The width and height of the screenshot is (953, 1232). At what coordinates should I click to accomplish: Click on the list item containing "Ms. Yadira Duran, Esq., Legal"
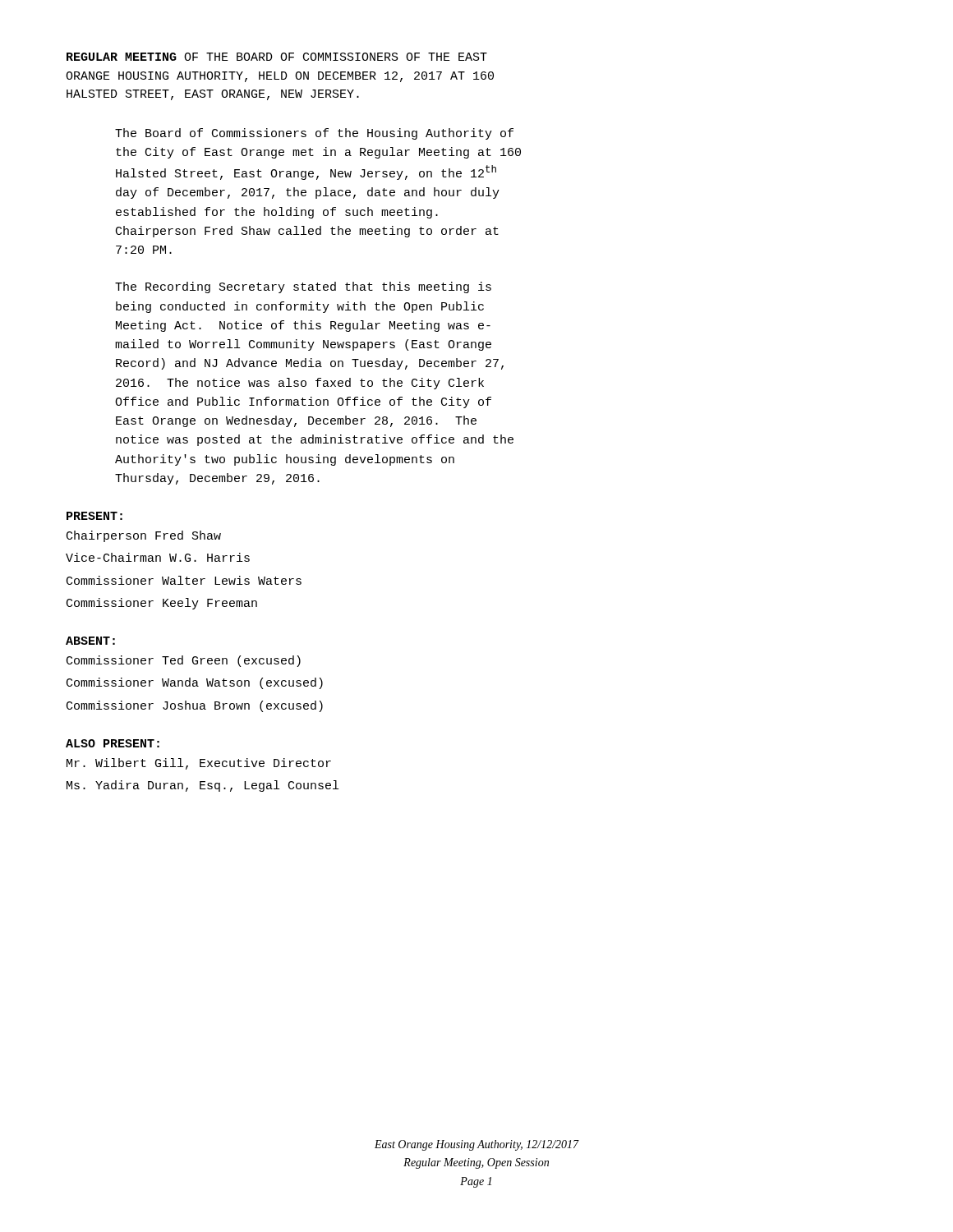tap(203, 786)
